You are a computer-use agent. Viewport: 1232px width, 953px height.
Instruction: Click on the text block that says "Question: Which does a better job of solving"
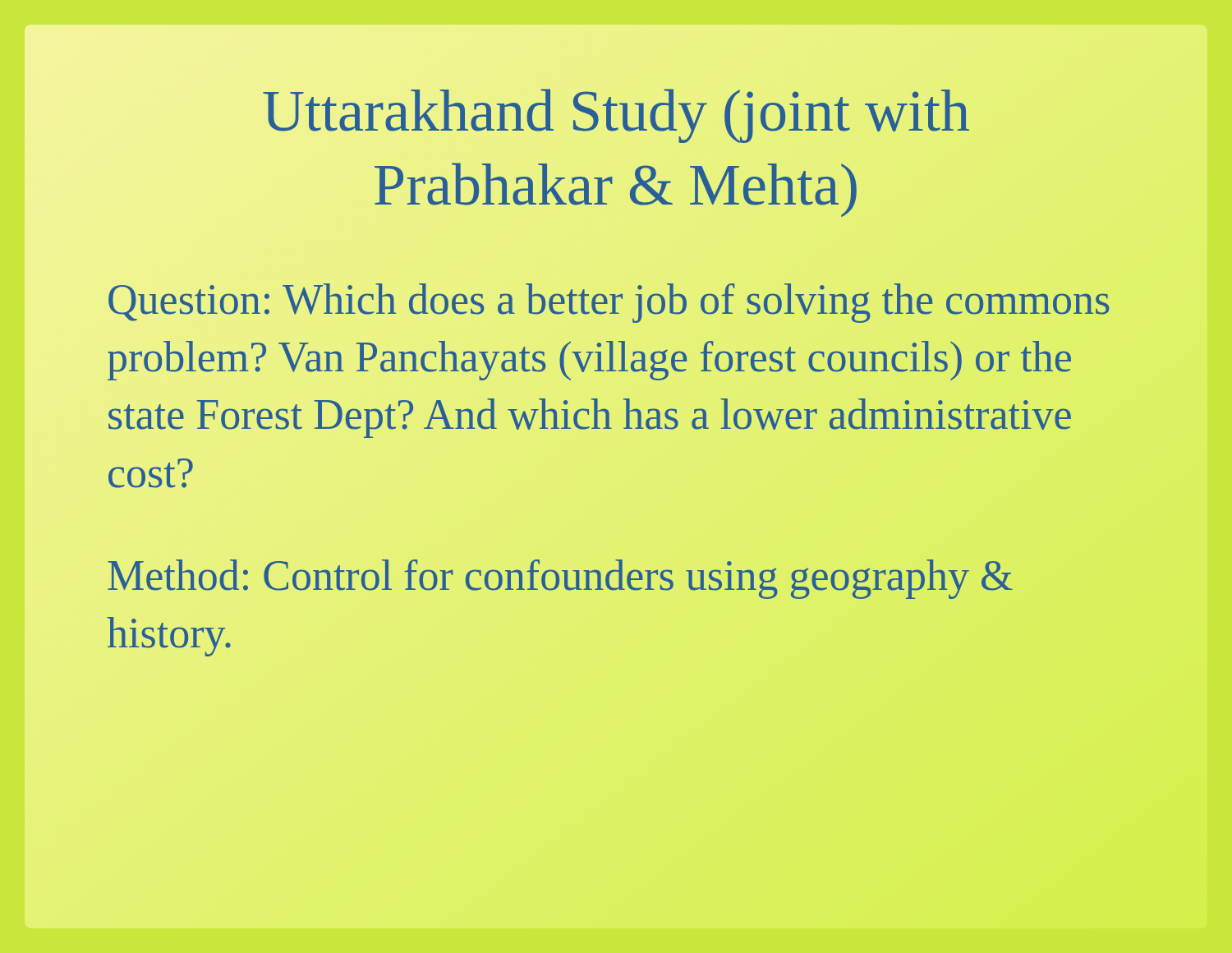pos(609,386)
